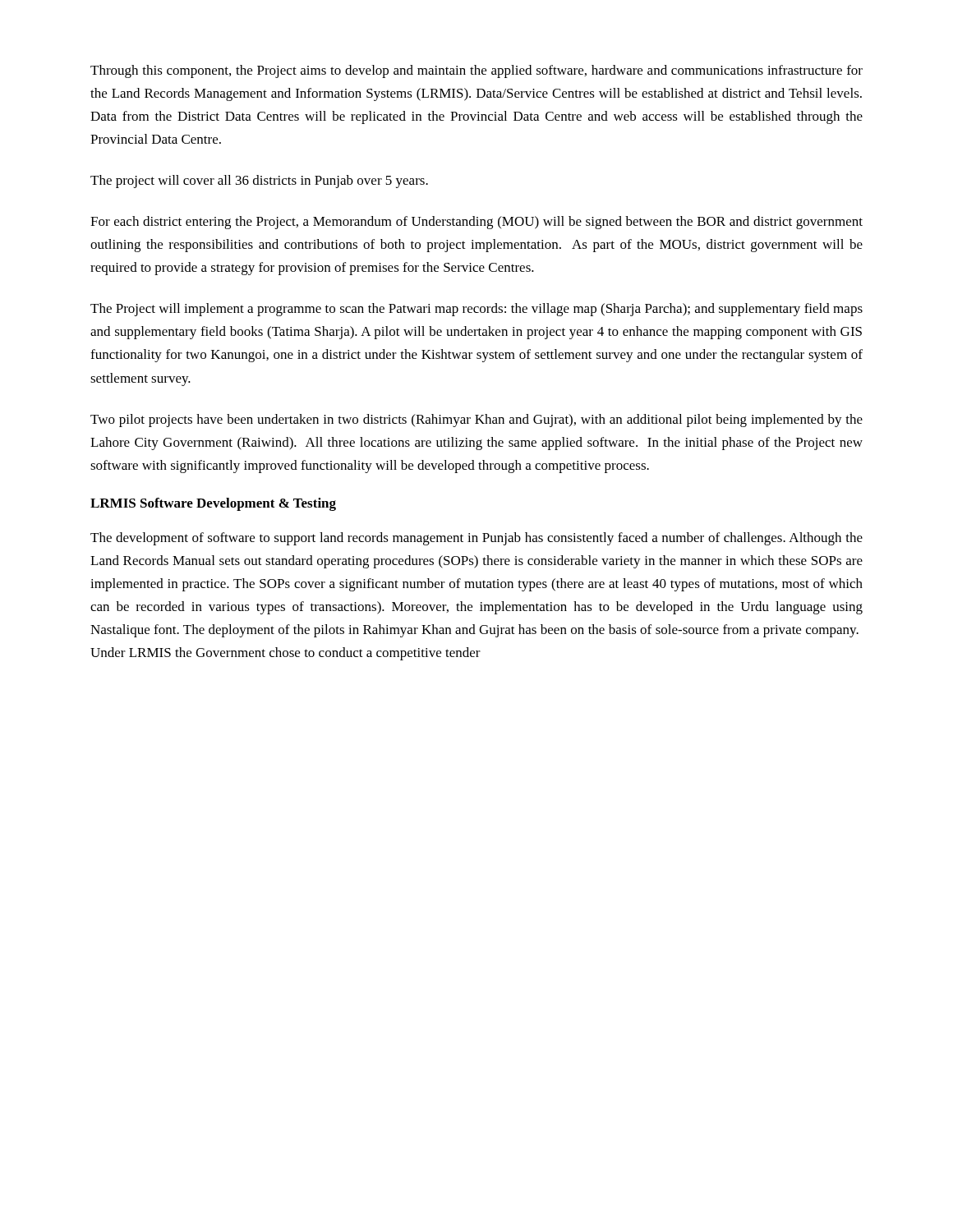
Task: Locate the text block containing "The Project will"
Action: click(x=476, y=343)
